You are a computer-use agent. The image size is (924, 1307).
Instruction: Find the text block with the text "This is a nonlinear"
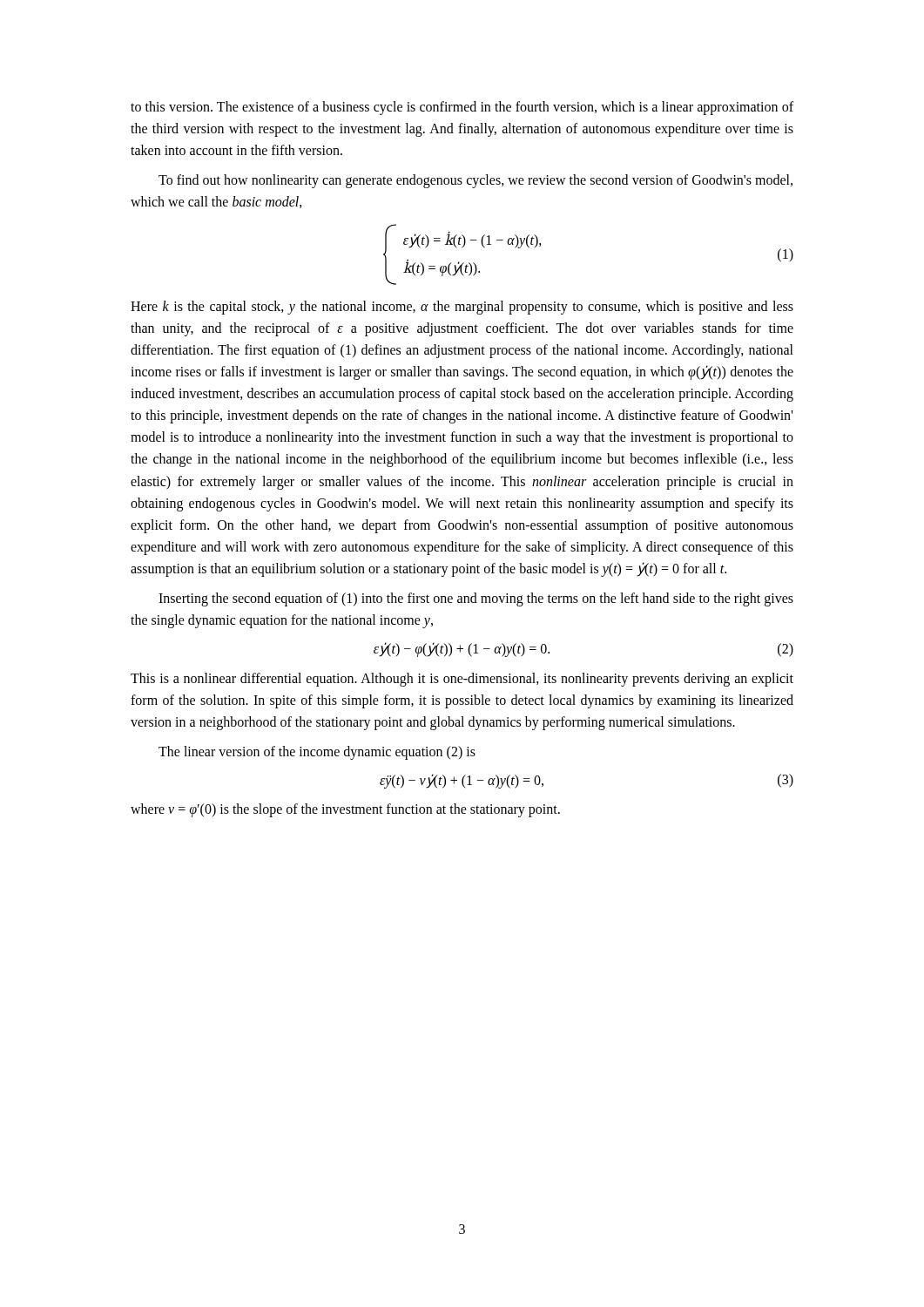tap(462, 715)
